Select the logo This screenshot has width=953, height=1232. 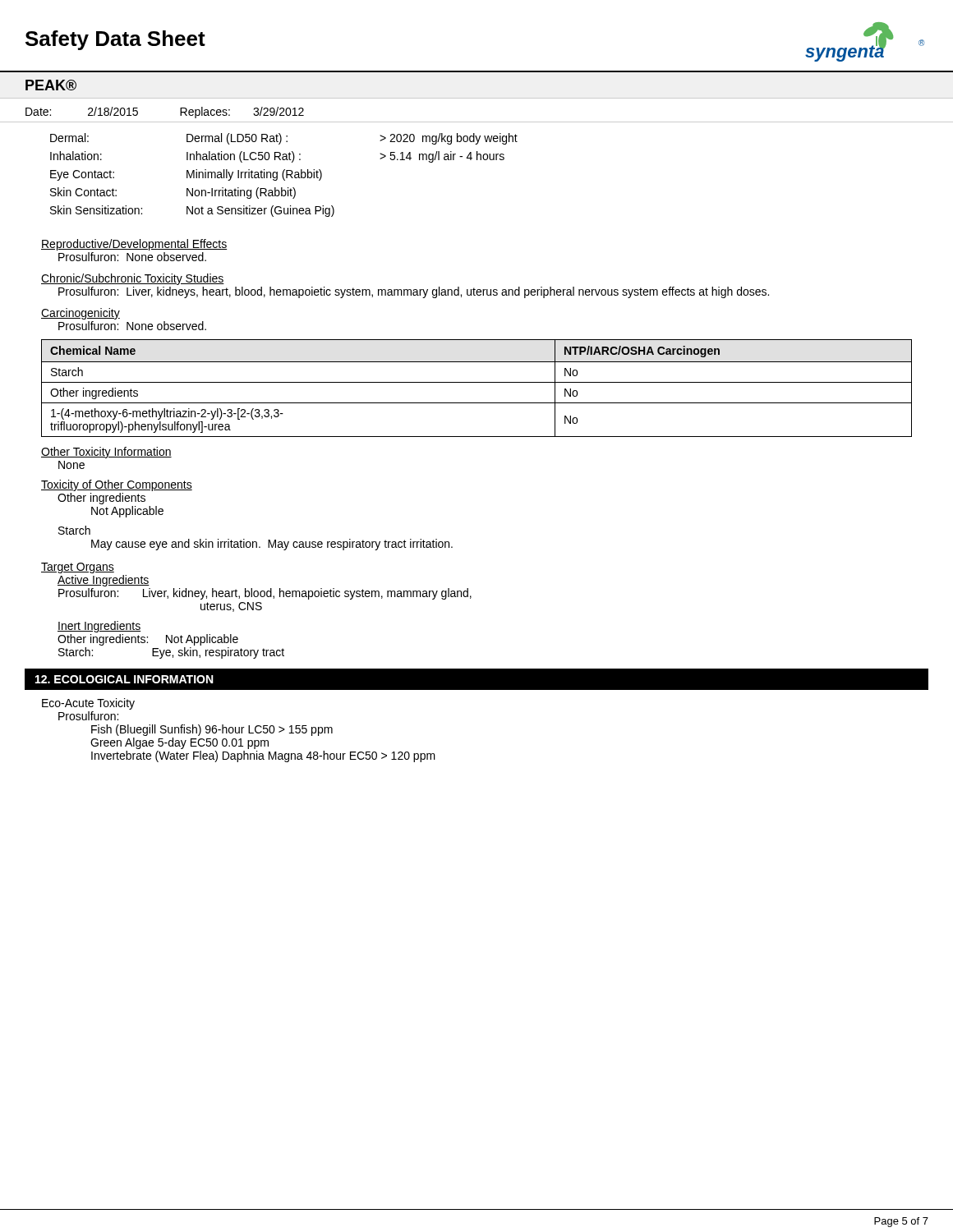click(867, 39)
